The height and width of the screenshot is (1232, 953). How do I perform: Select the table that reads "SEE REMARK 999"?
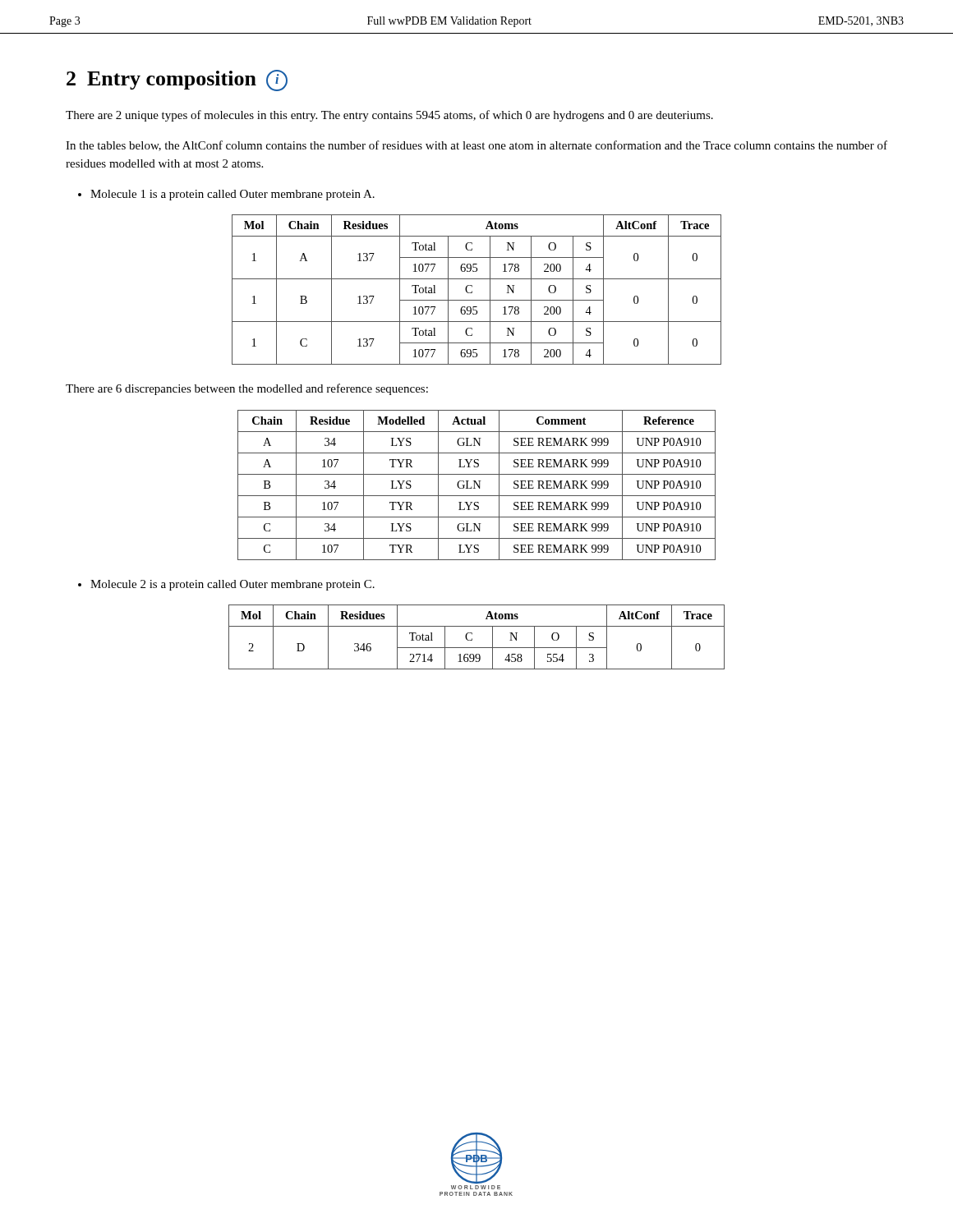coord(476,485)
